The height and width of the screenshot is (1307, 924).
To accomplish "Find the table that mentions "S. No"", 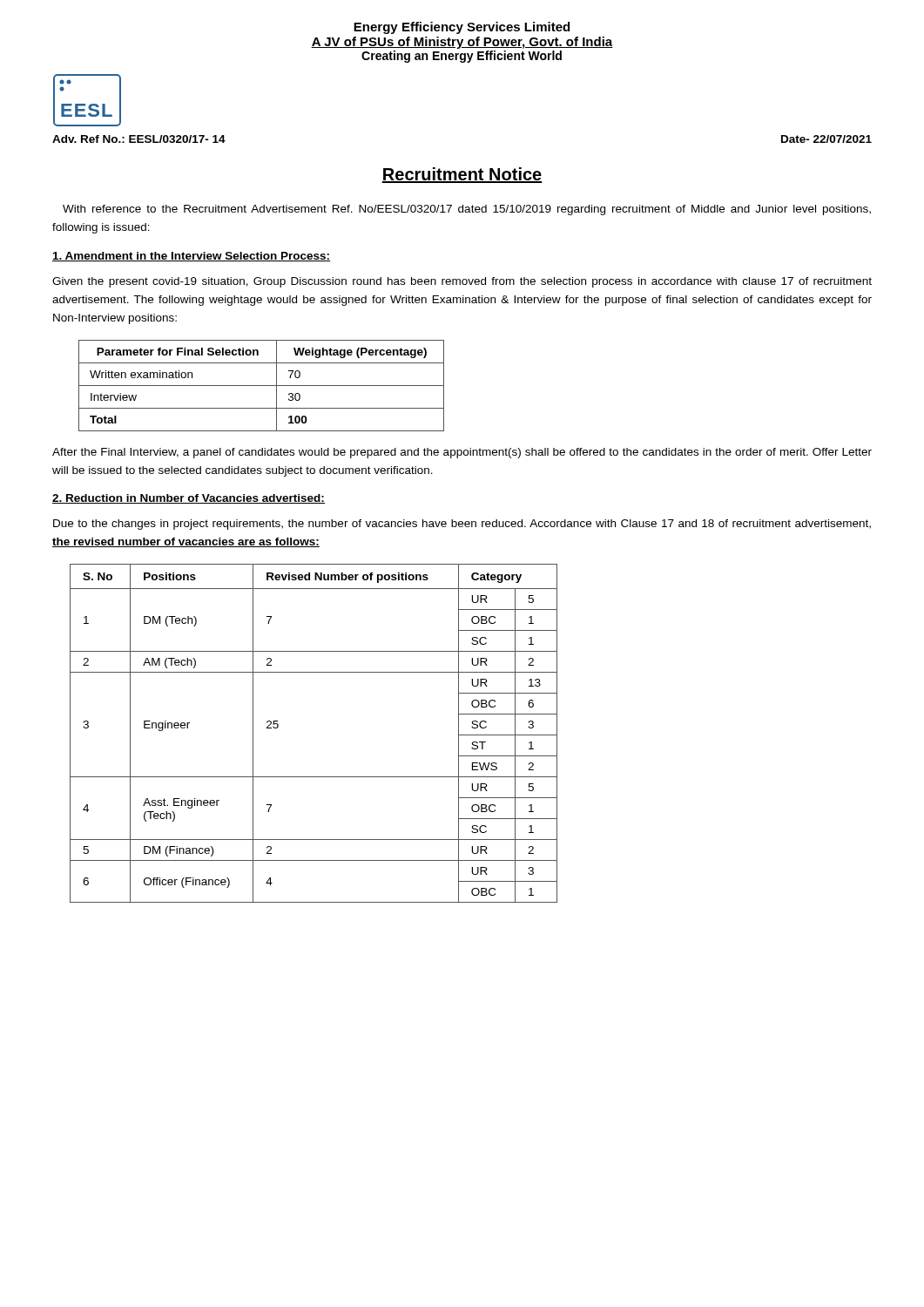I will click(471, 733).
